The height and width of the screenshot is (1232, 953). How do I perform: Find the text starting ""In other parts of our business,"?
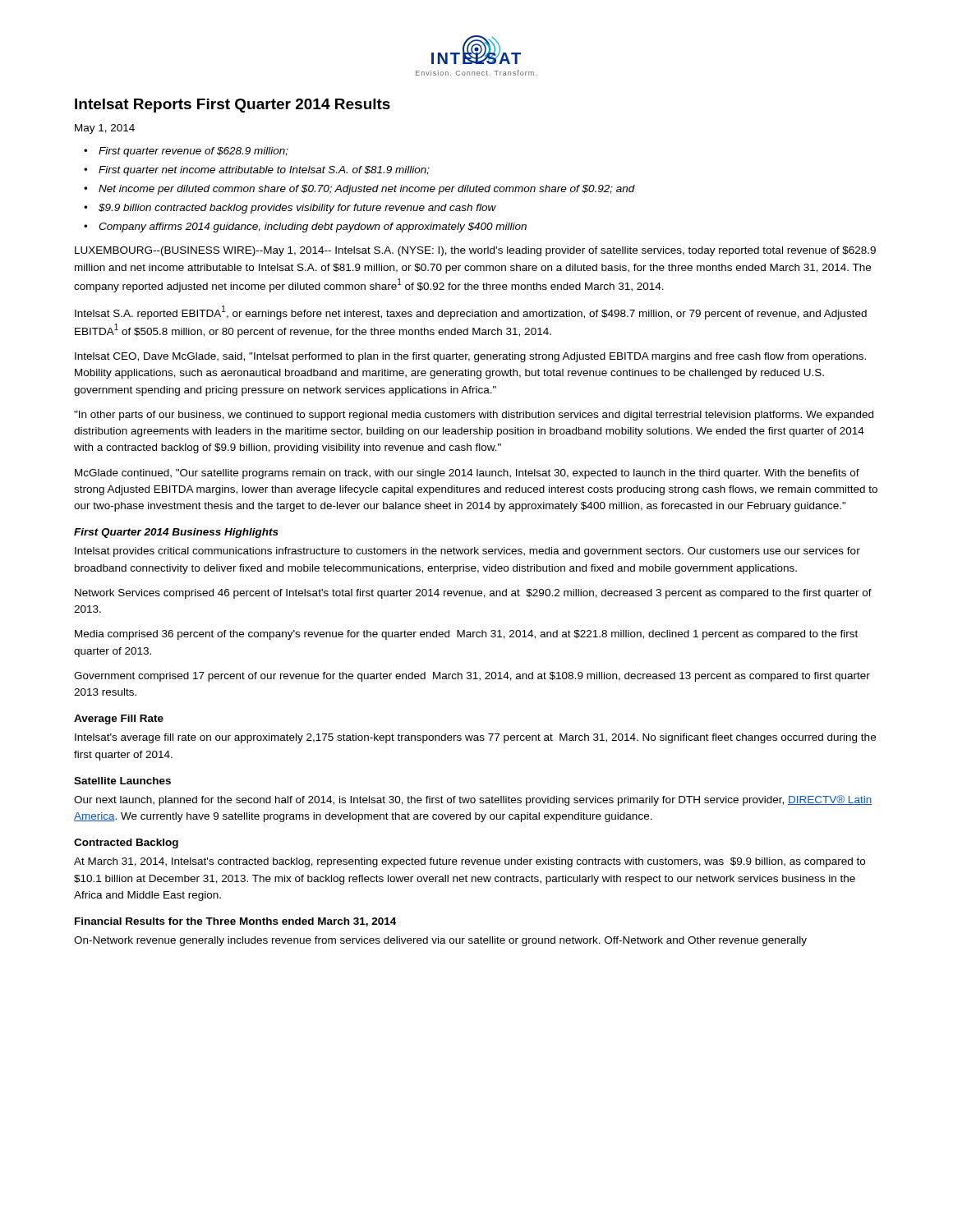[476, 431]
